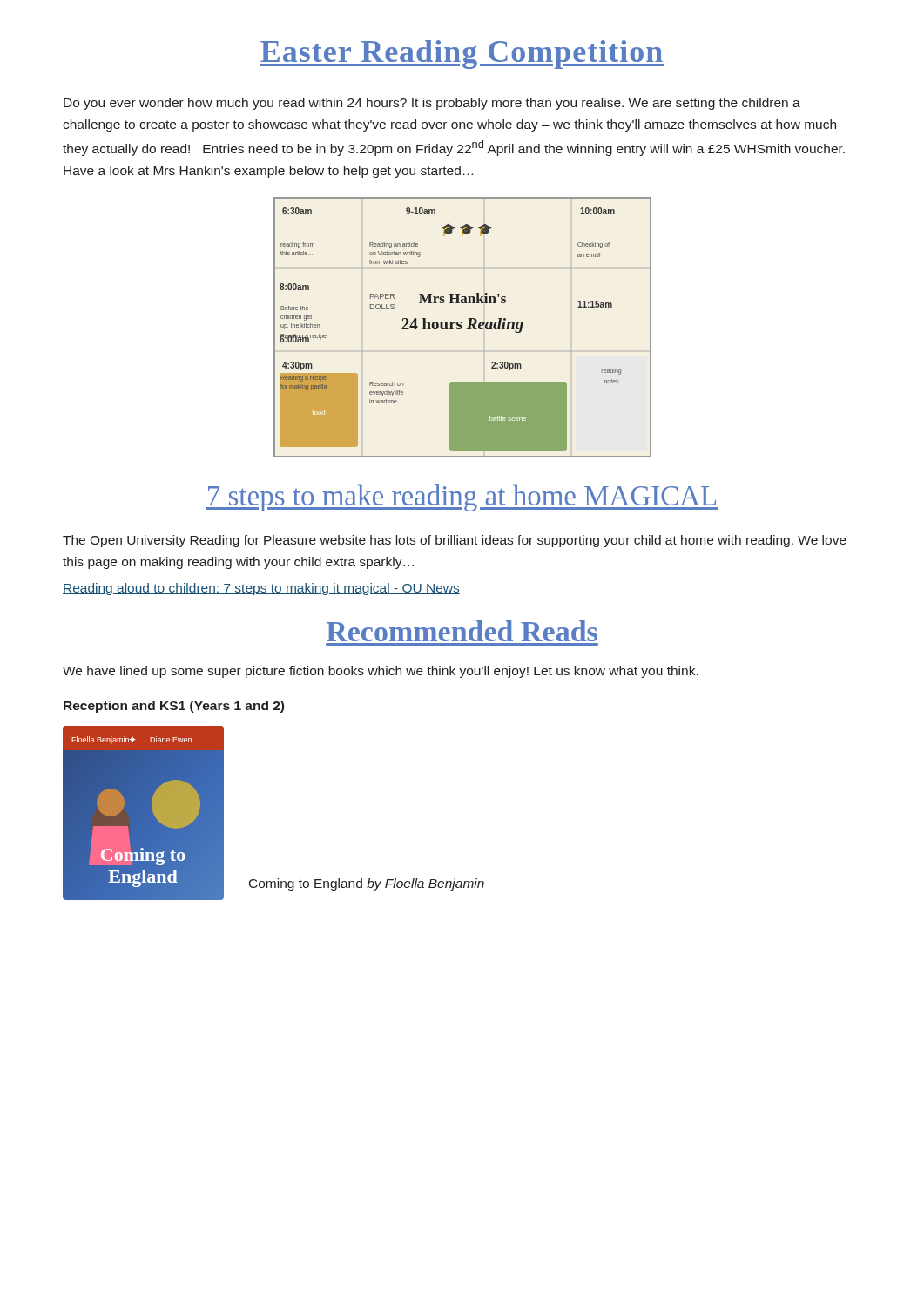Find the block on this page that starts "Coming to England"
Viewport: 924px width, 1307px height.
366,883
